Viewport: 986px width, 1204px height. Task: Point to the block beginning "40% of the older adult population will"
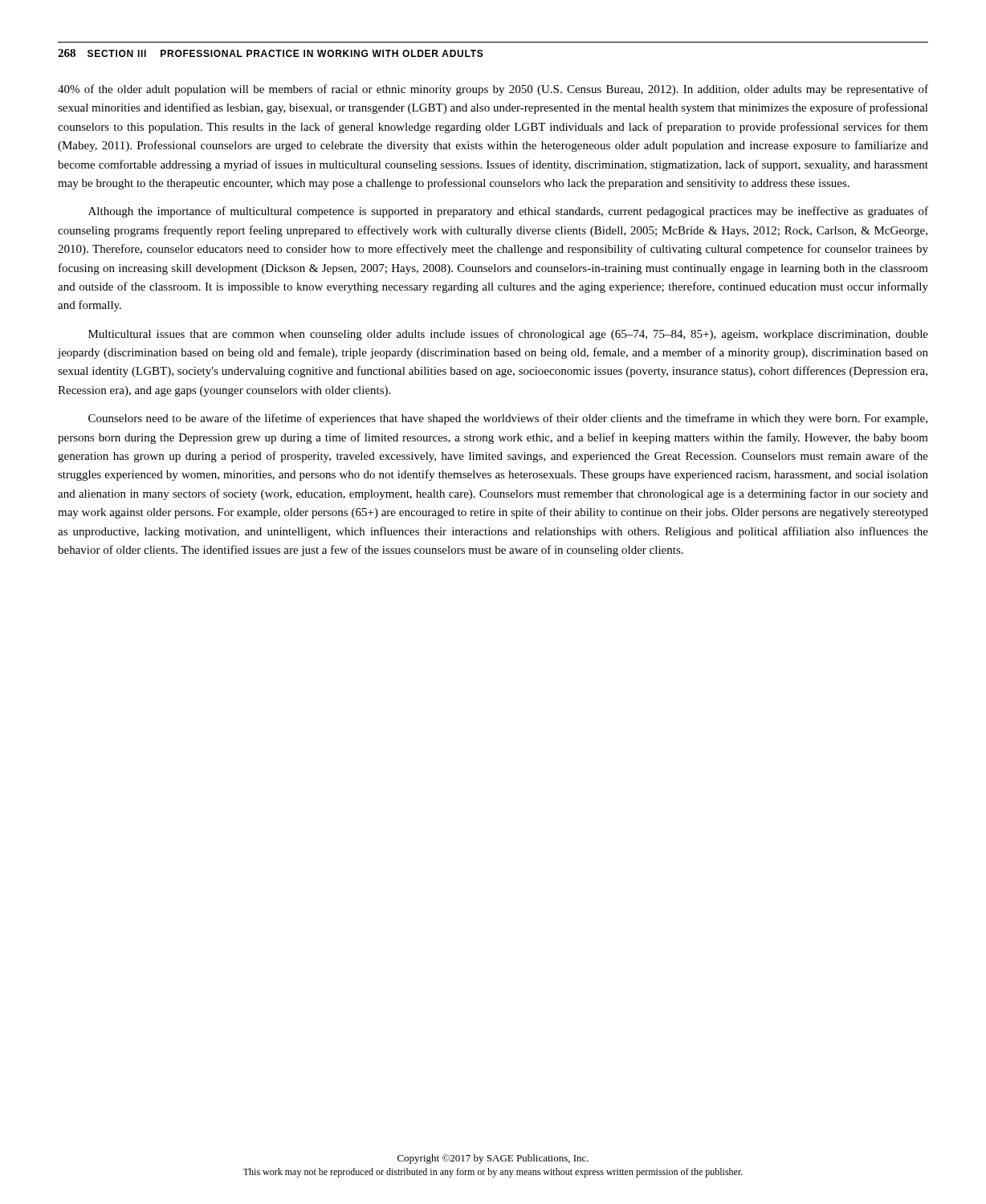click(493, 137)
